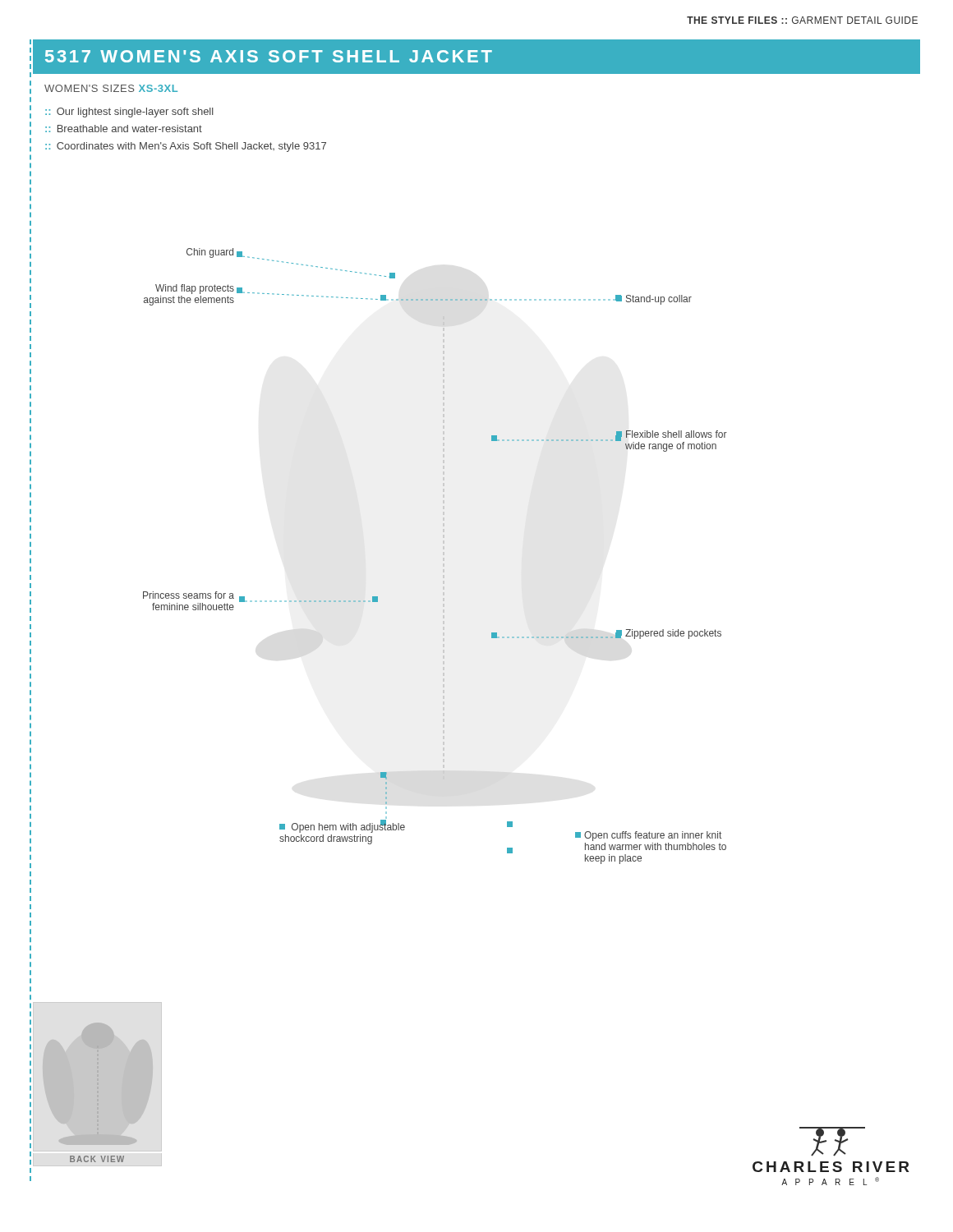Find the block starting ":: Coordinates with Men's Axis"
953x1232 pixels.
[186, 146]
